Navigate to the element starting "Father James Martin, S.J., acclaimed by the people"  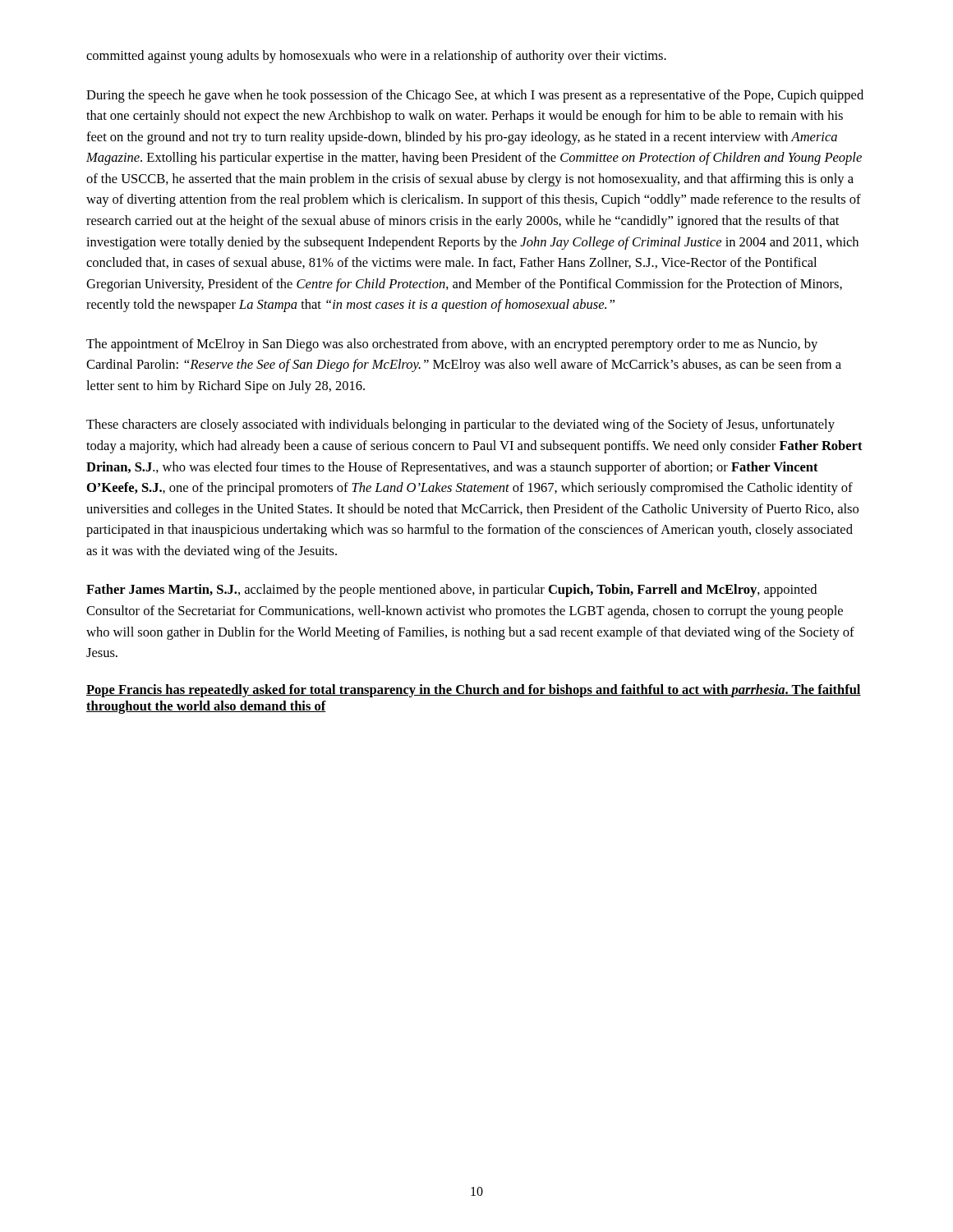470,621
